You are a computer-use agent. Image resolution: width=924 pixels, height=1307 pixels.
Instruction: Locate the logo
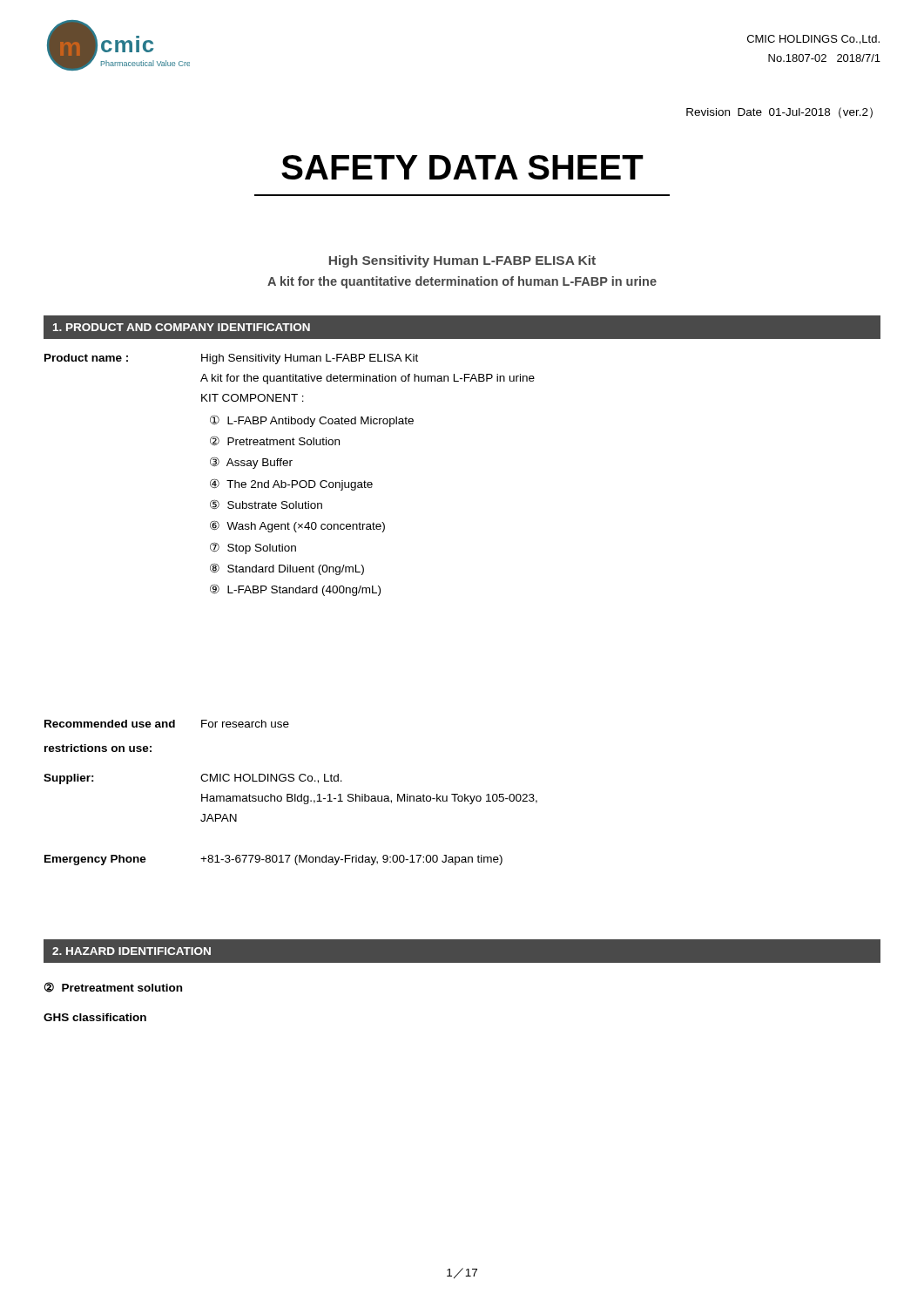click(x=117, y=50)
